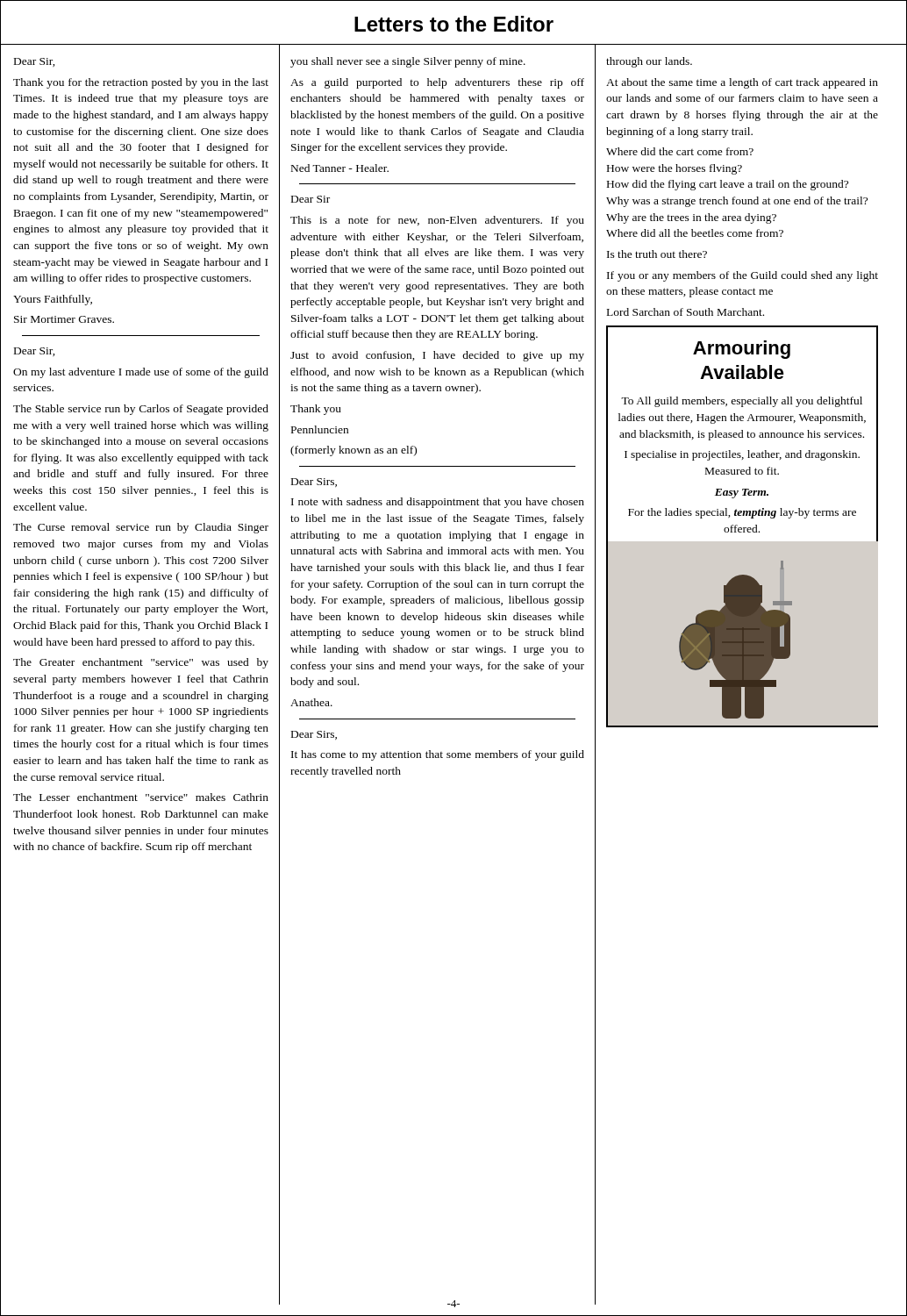This screenshot has height=1316, width=907.
Task: Select the text block containing "Dear Sir, On my last"
Action: (x=141, y=599)
